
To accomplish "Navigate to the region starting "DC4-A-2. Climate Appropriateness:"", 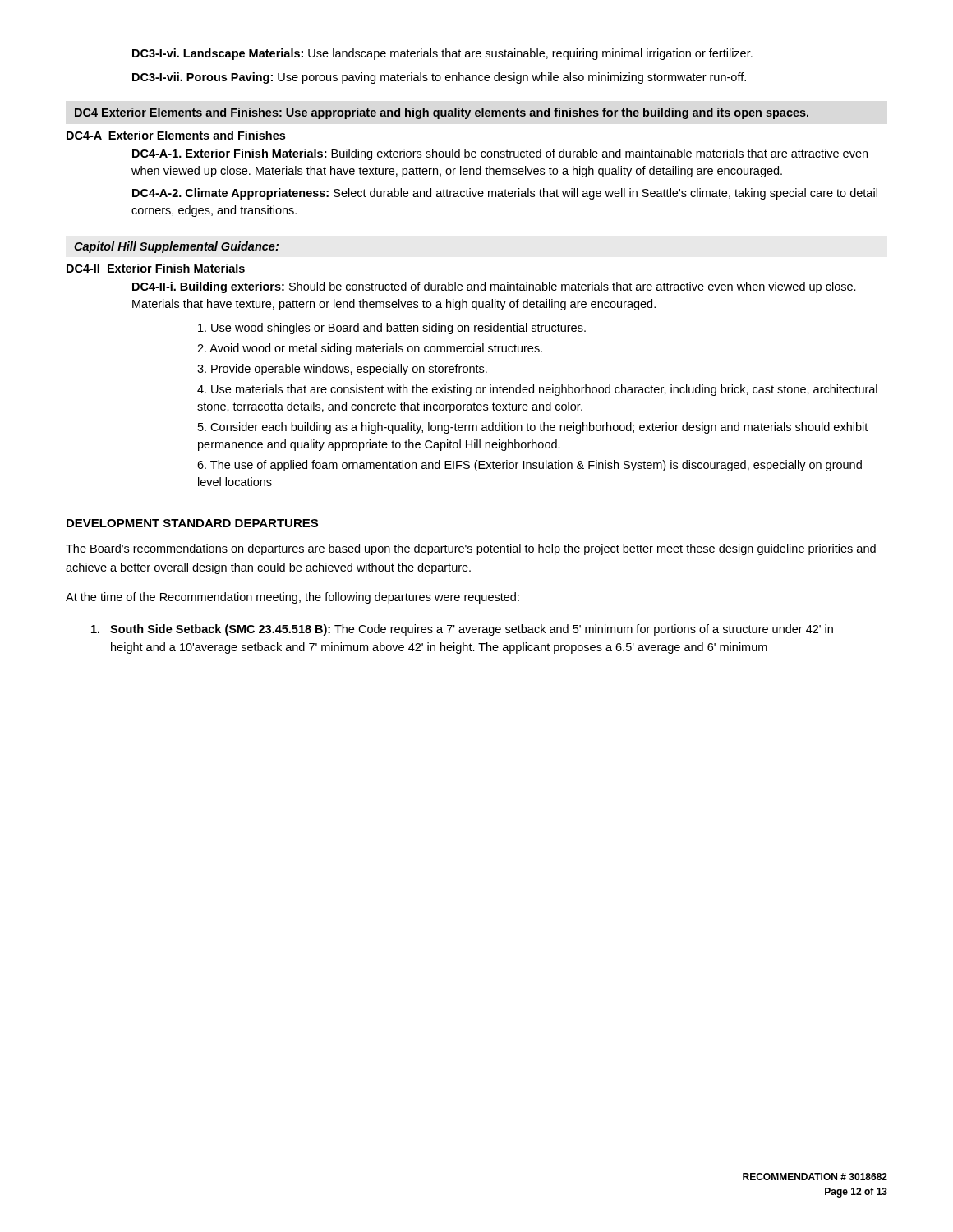I will coord(505,202).
